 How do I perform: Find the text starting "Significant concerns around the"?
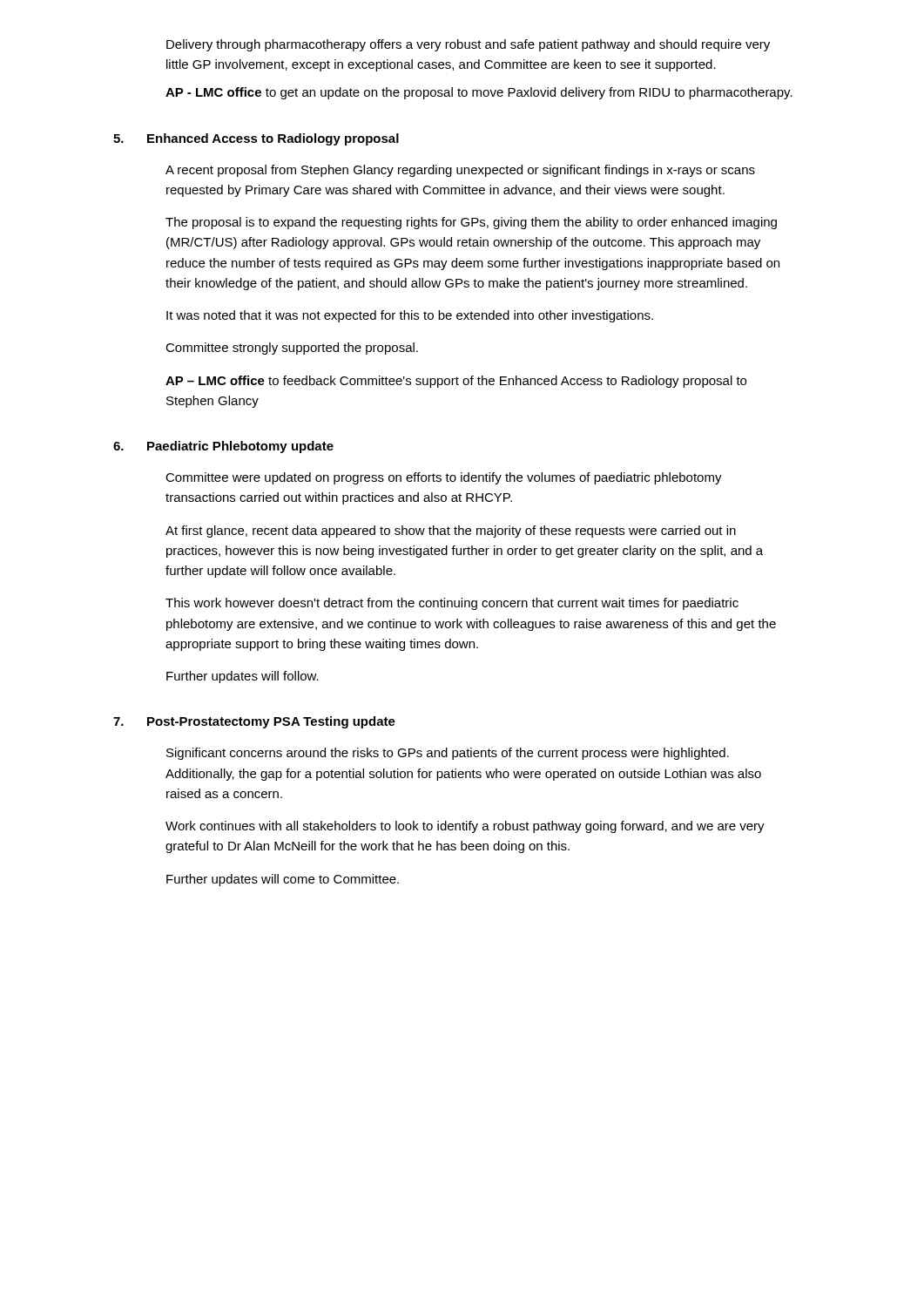[463, 773]
